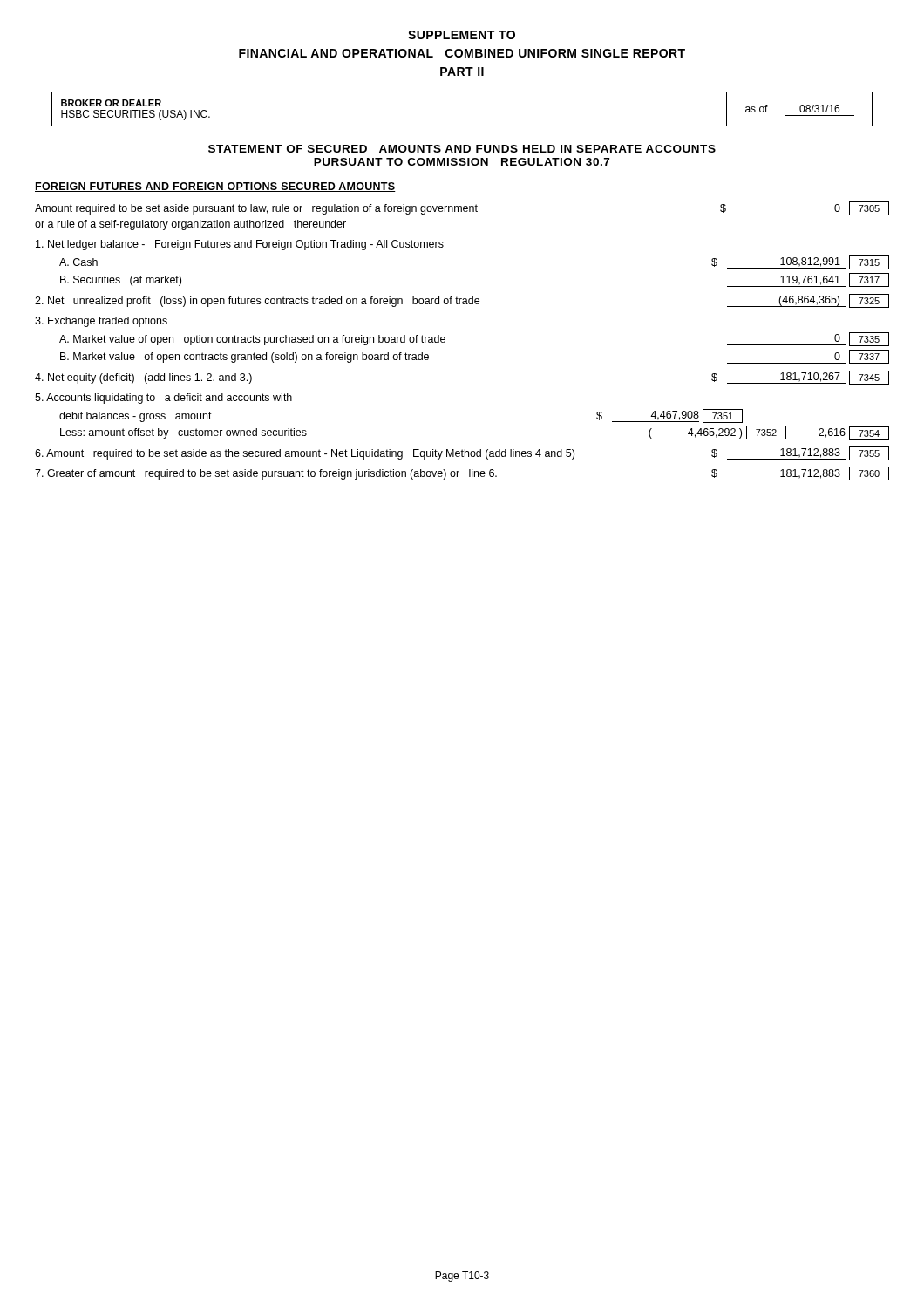
Task: Point to the passage starting "Net unrealized profit (loss) in open futures contracts"
Action: 462,301
